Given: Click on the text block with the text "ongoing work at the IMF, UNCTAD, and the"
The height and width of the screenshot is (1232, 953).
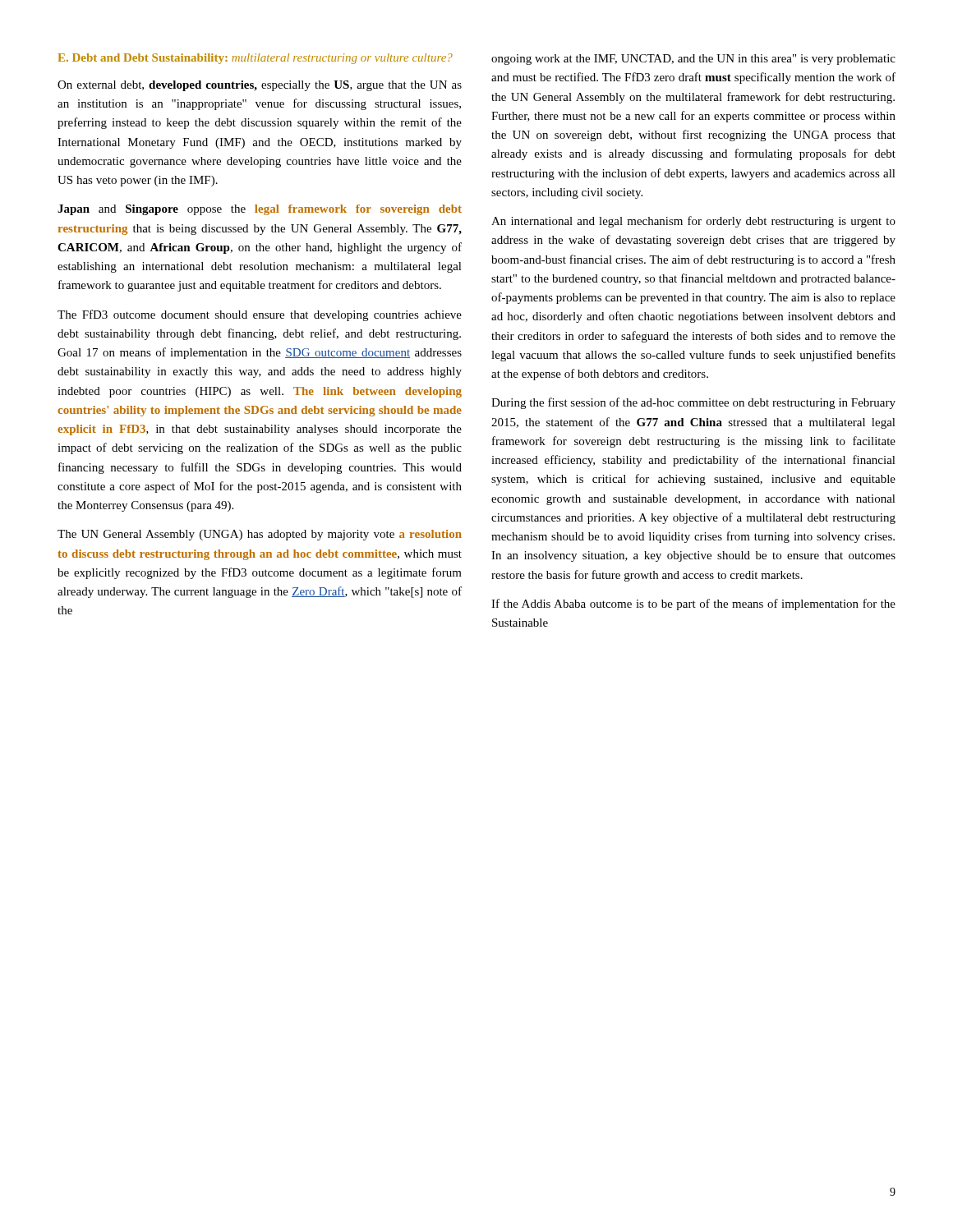Looking at the screenshot, I should coord(693,126).
